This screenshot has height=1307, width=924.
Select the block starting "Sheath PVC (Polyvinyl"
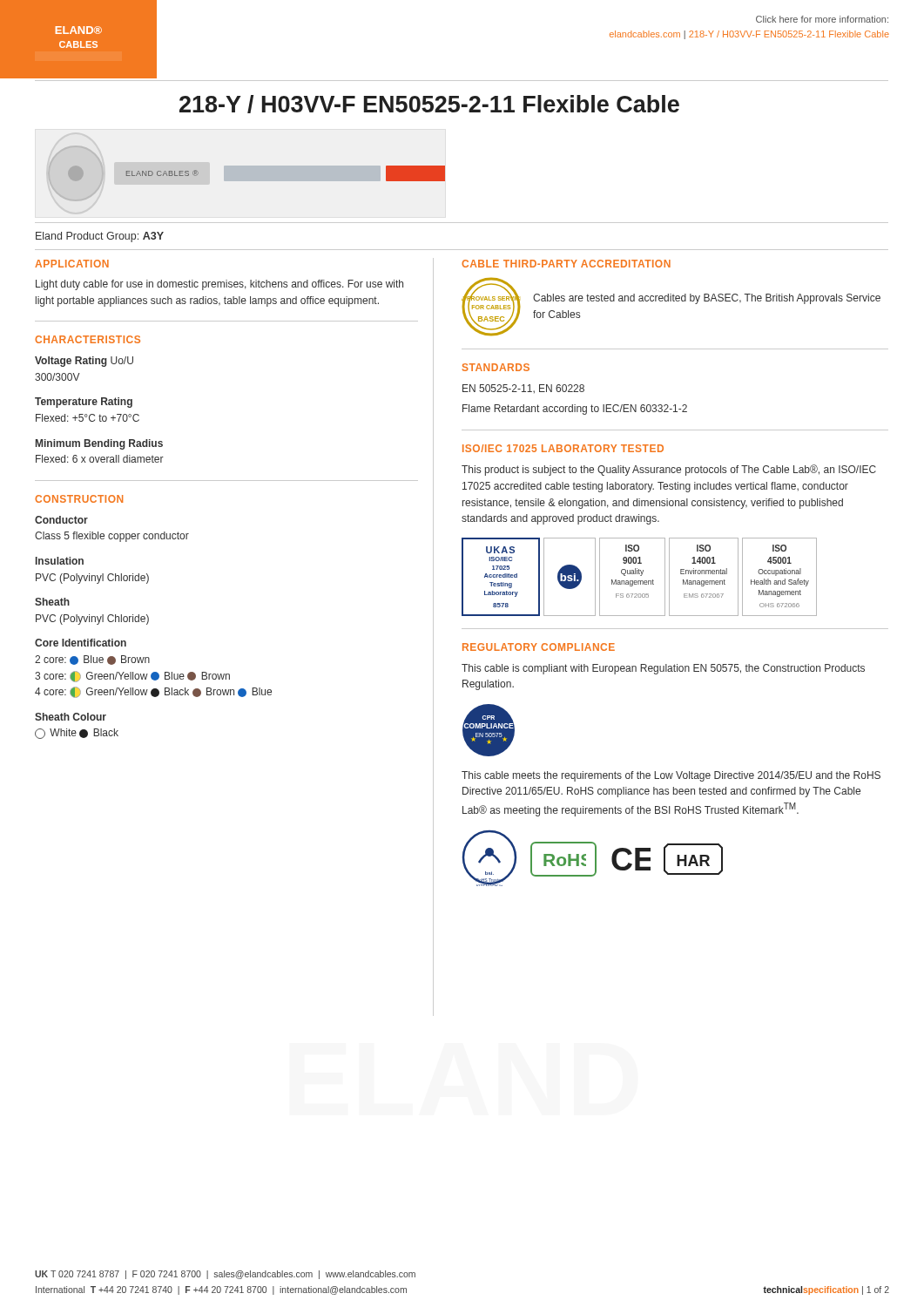(x=92, y=610)
